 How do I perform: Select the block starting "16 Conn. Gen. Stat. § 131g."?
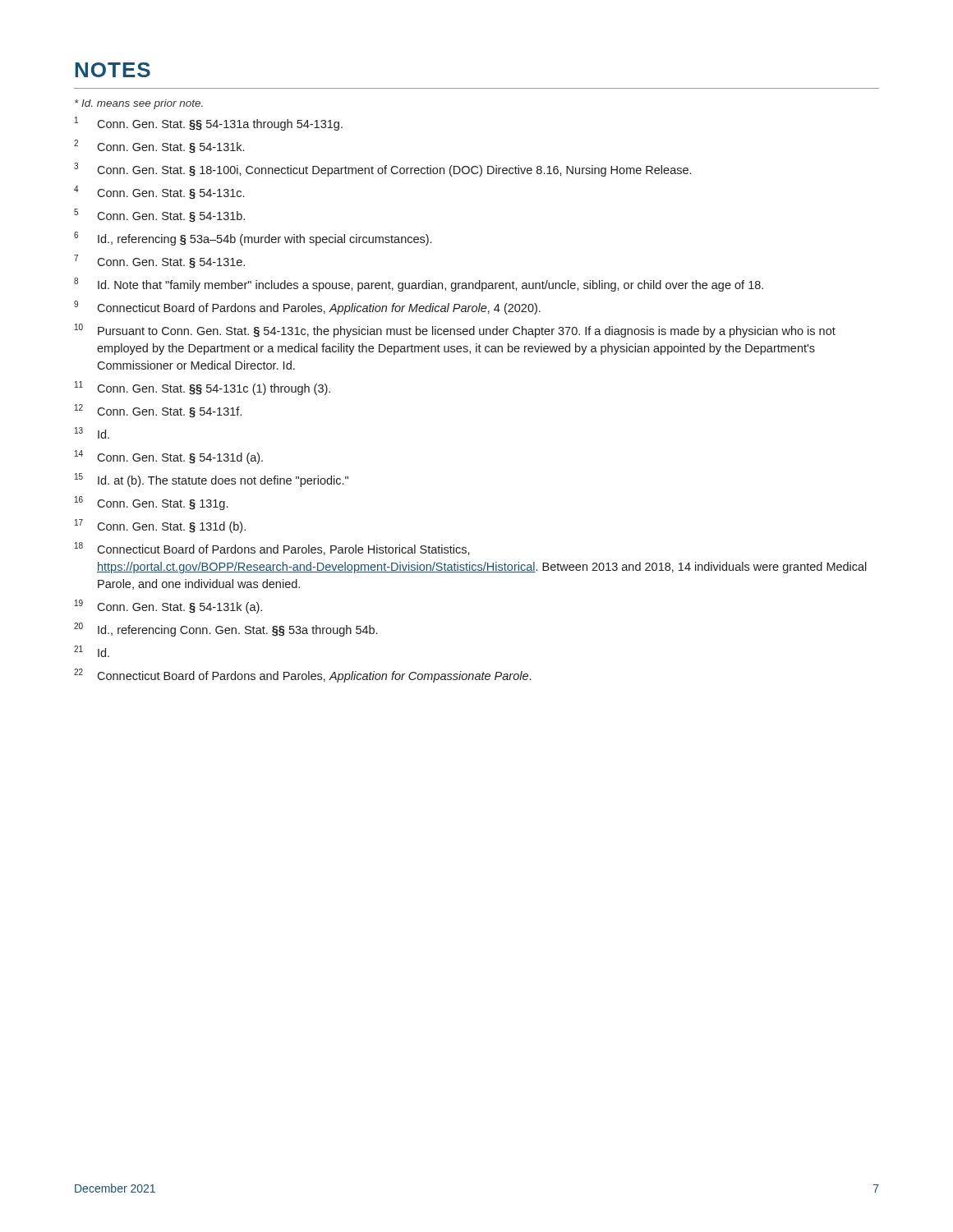click(151, 503)
